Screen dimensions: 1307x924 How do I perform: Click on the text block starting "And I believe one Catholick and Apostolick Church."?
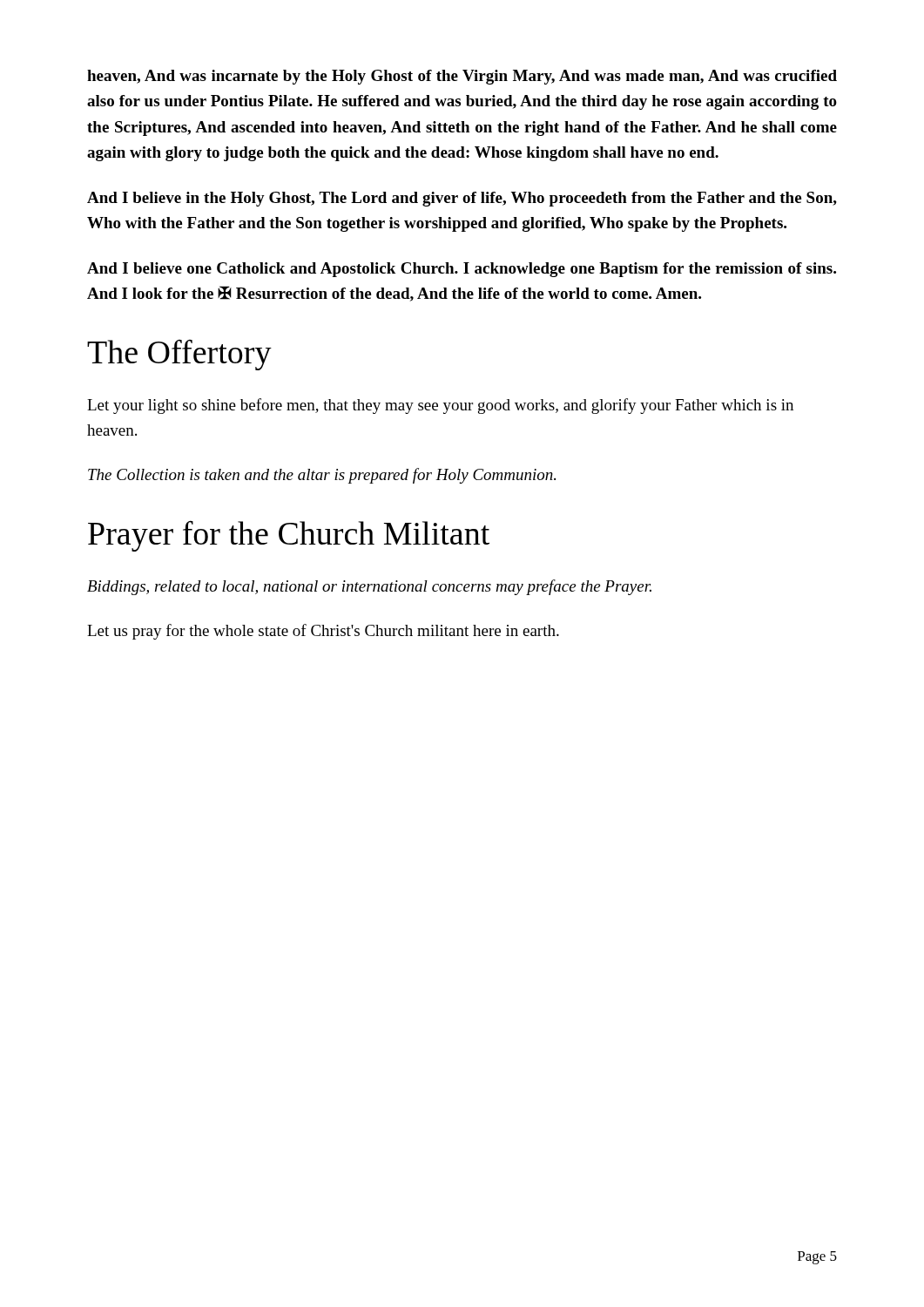[462, 280]
